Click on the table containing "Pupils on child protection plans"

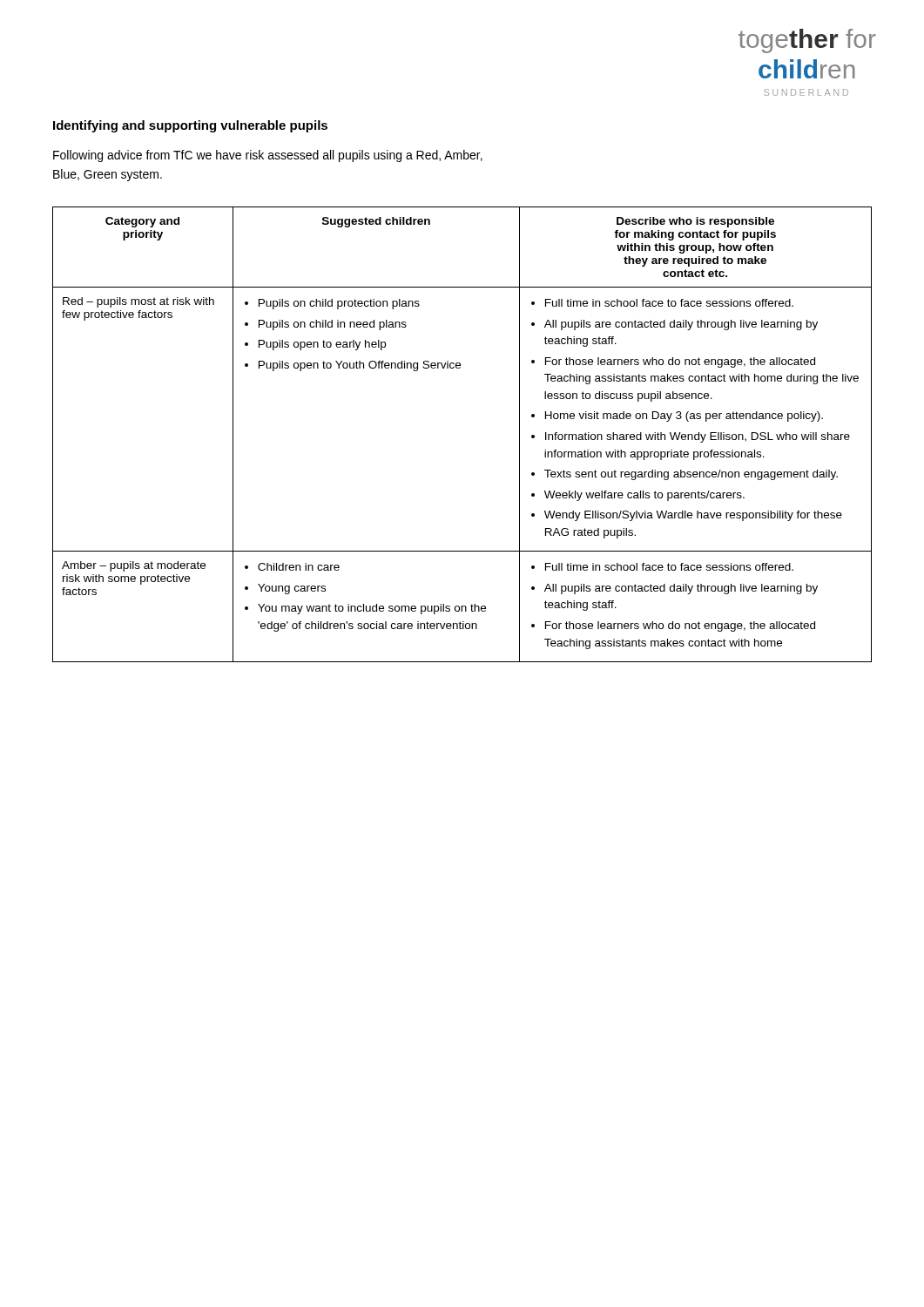click(x=462, y=434)
